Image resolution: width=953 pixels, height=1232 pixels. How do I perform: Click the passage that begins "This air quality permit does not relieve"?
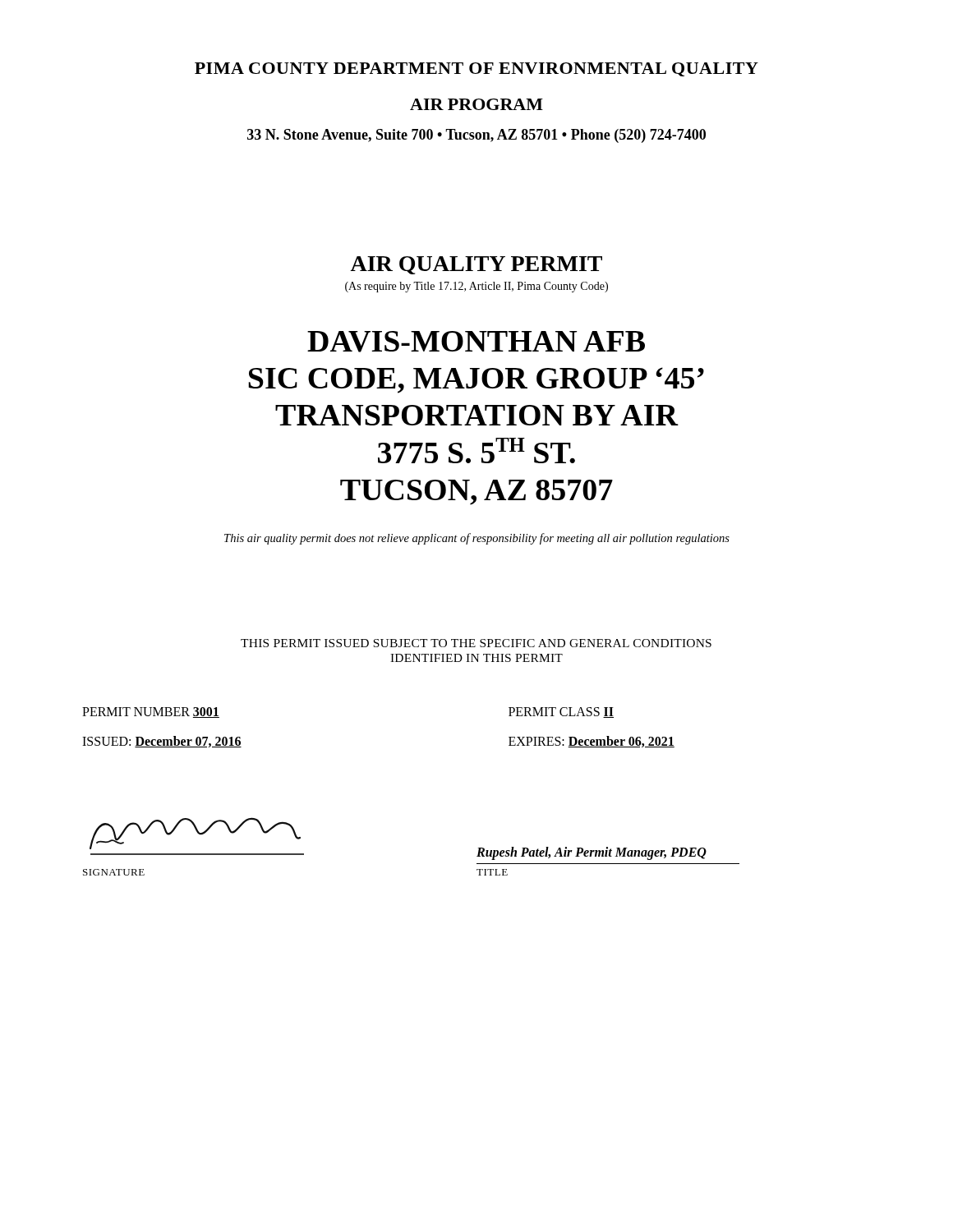click(476, 538)
